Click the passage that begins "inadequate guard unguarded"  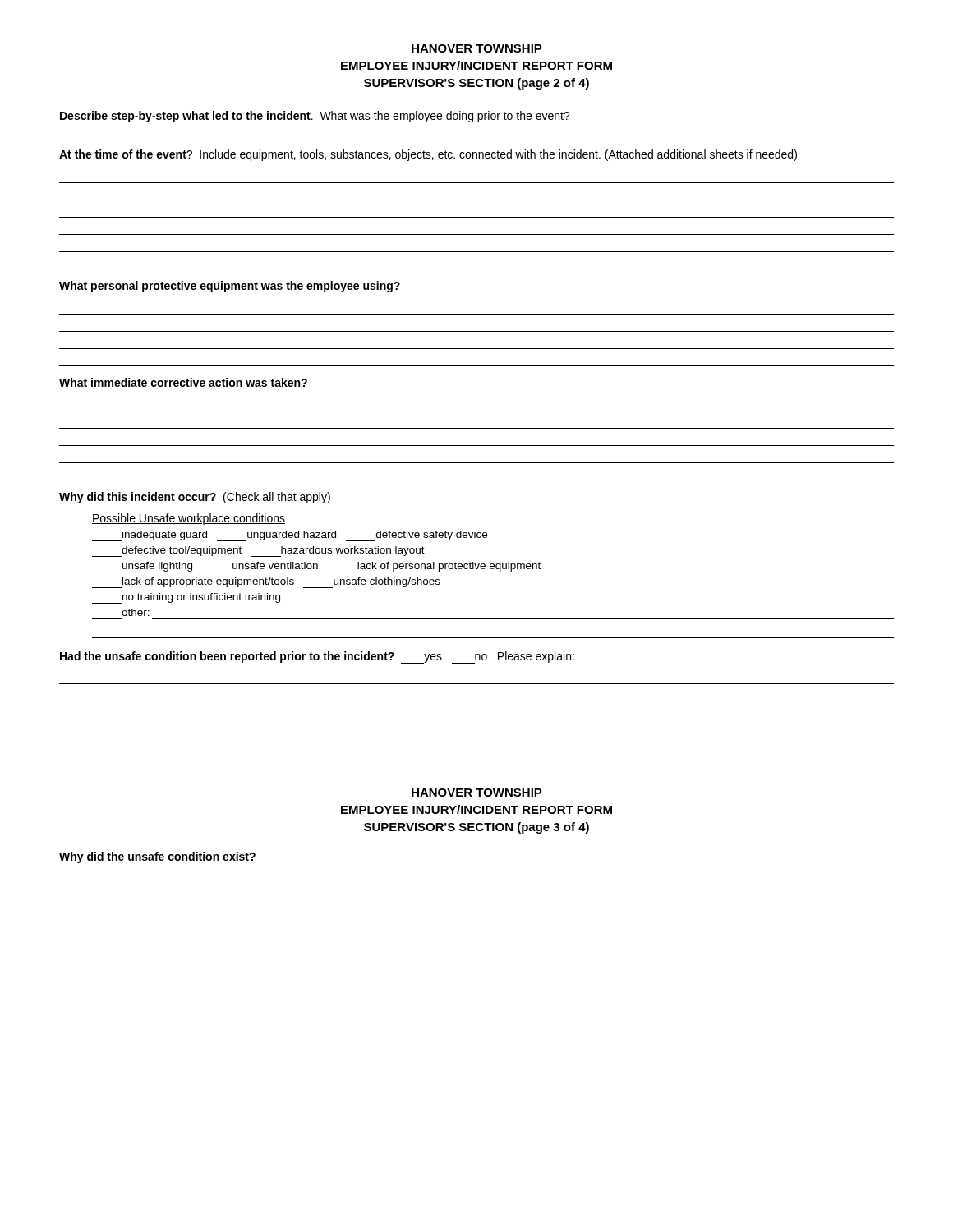[x=290, y=535]
